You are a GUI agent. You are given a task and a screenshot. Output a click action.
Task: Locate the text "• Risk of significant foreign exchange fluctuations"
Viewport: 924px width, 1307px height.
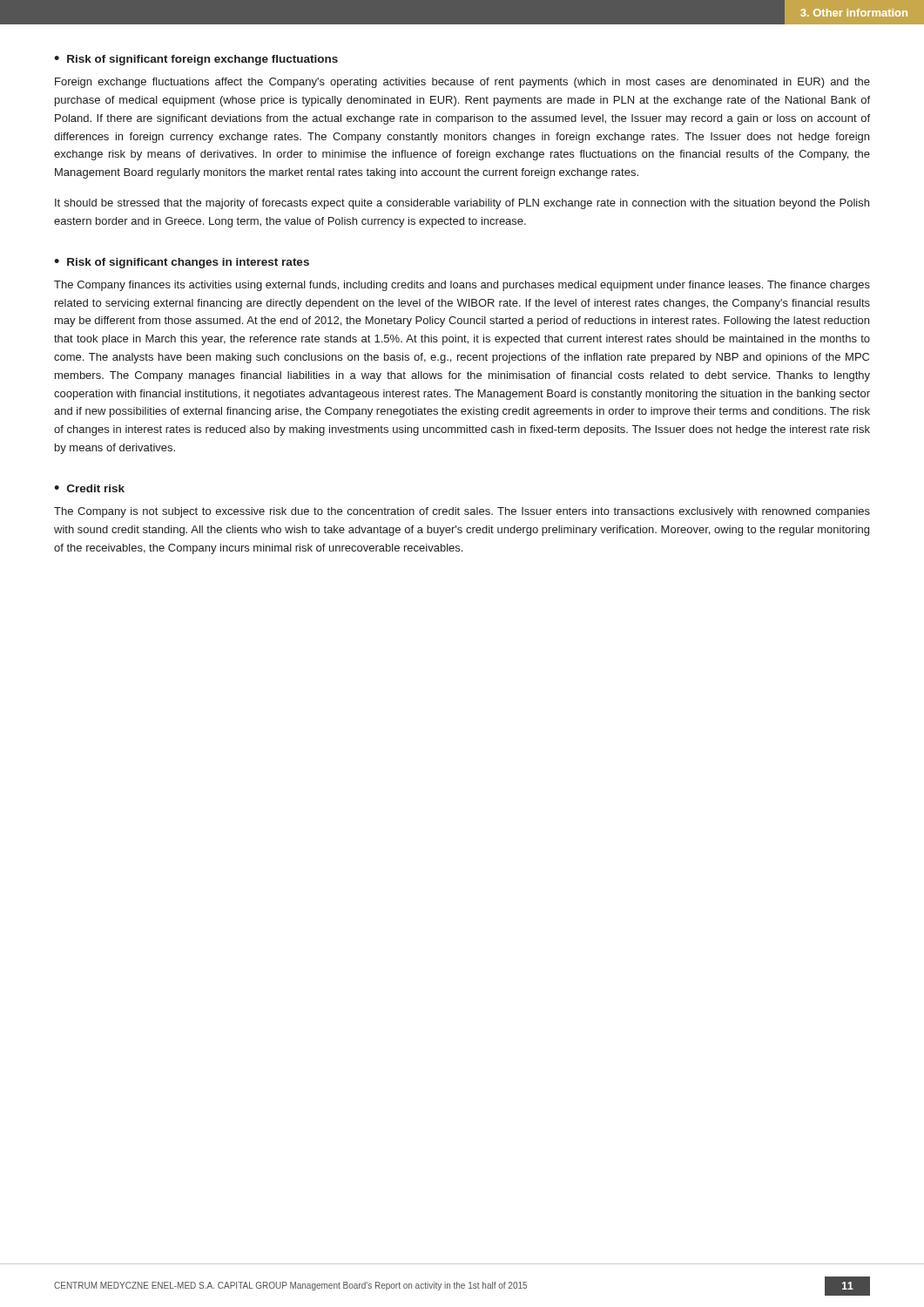pos(196,59)
